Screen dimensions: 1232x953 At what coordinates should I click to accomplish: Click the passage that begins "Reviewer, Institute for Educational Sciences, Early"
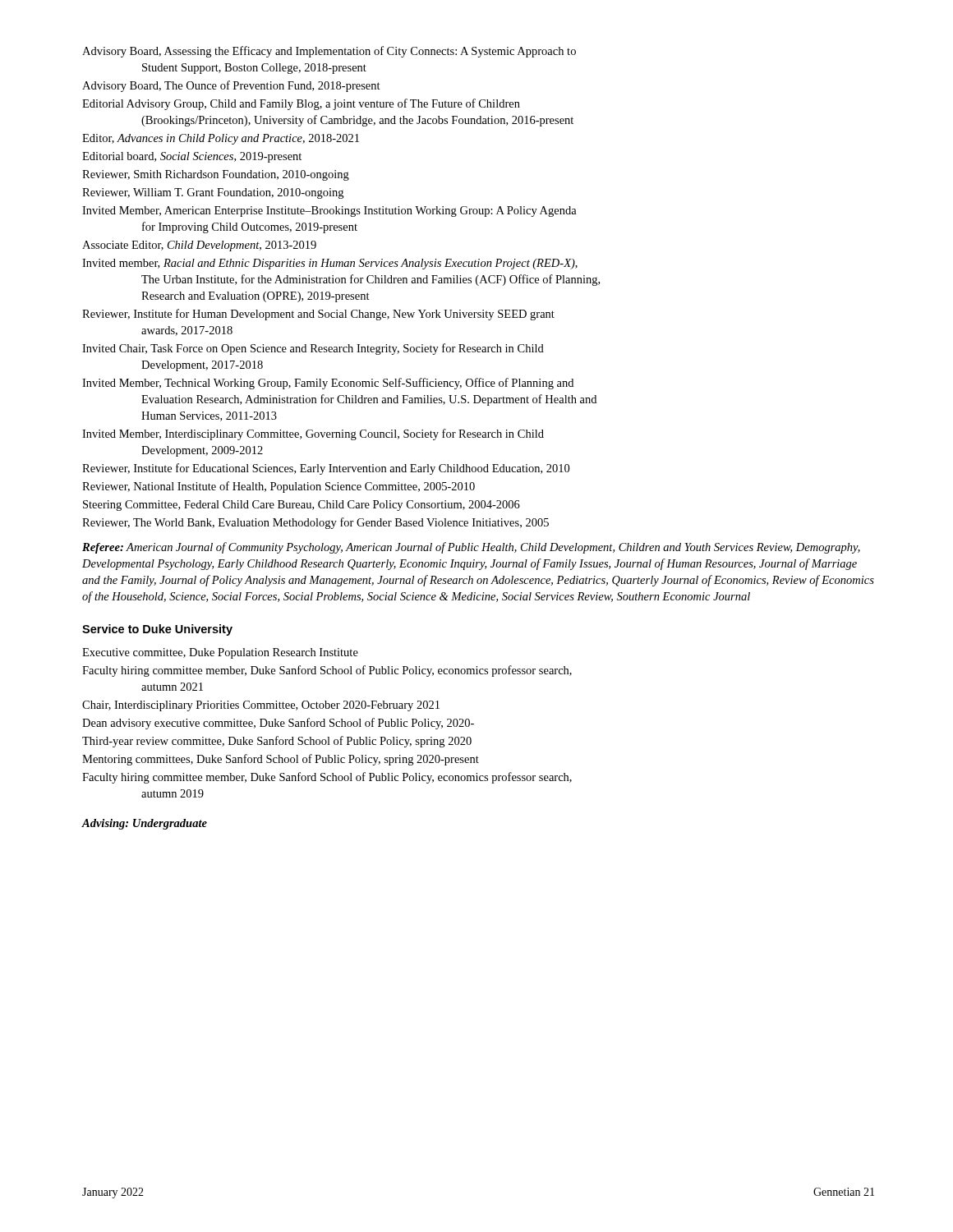click(326, 468)
